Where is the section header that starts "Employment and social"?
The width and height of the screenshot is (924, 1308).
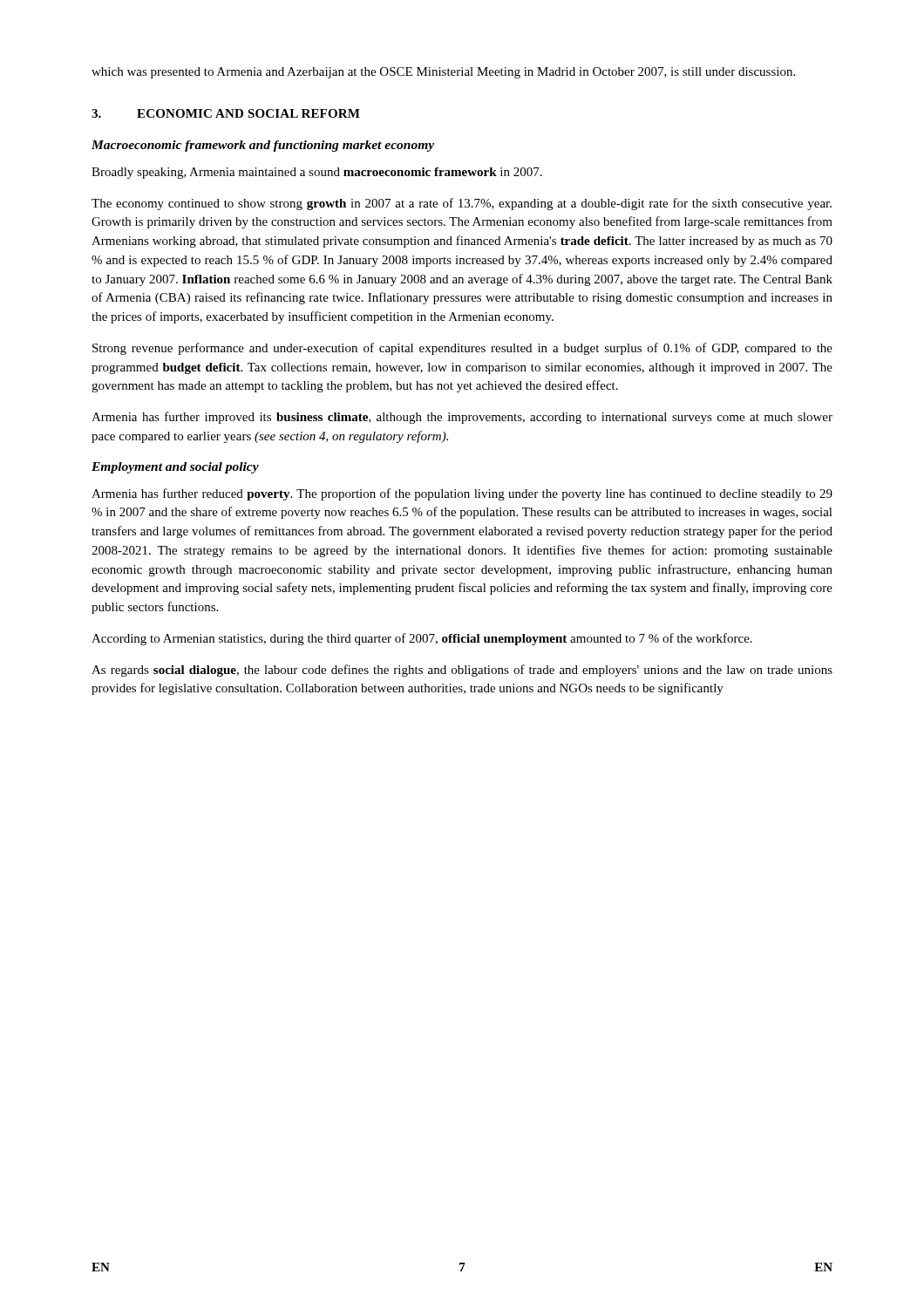click(x=175, y=468)
